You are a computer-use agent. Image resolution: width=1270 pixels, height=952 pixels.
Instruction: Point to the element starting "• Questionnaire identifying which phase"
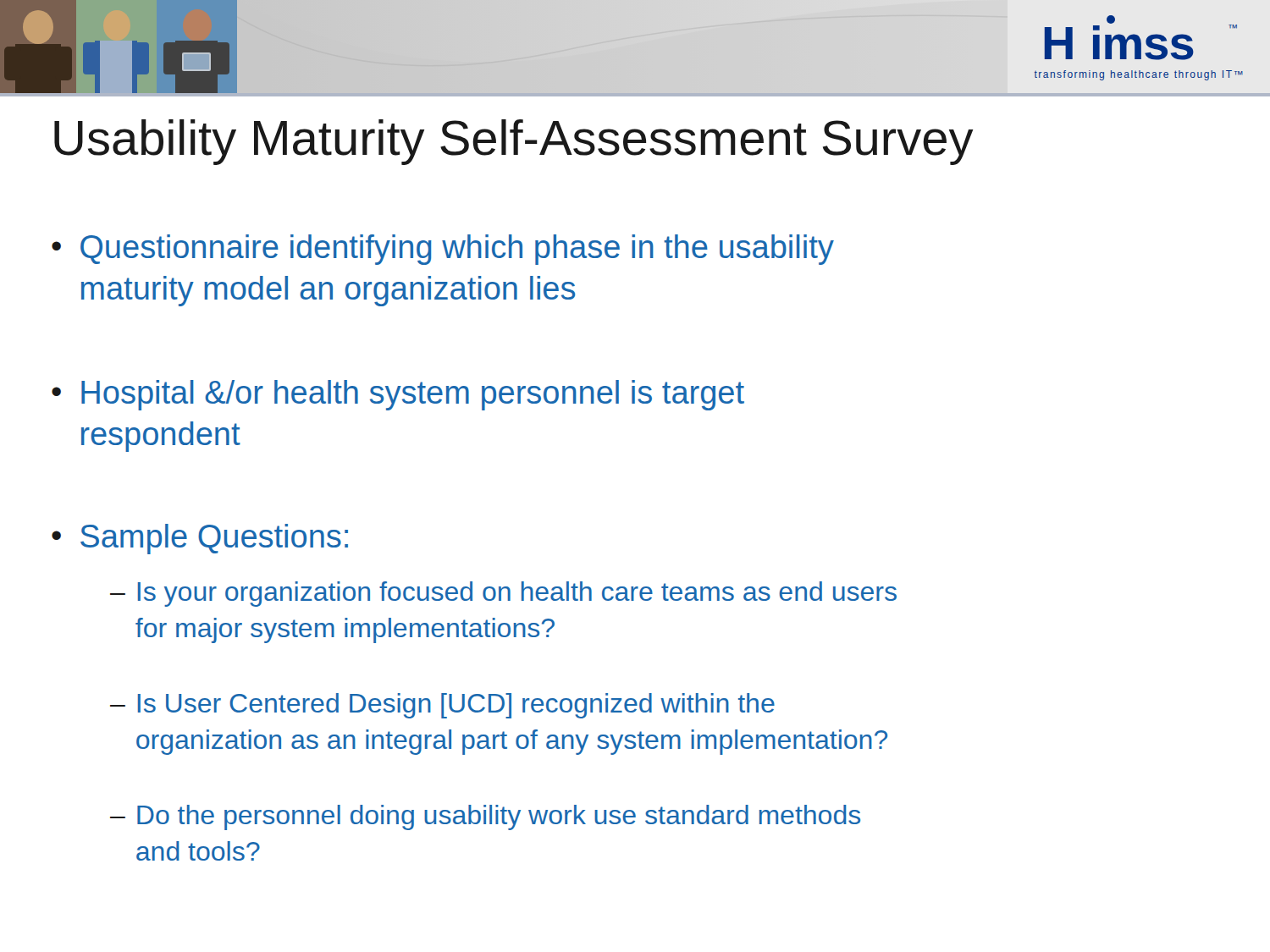coord(442,269)
